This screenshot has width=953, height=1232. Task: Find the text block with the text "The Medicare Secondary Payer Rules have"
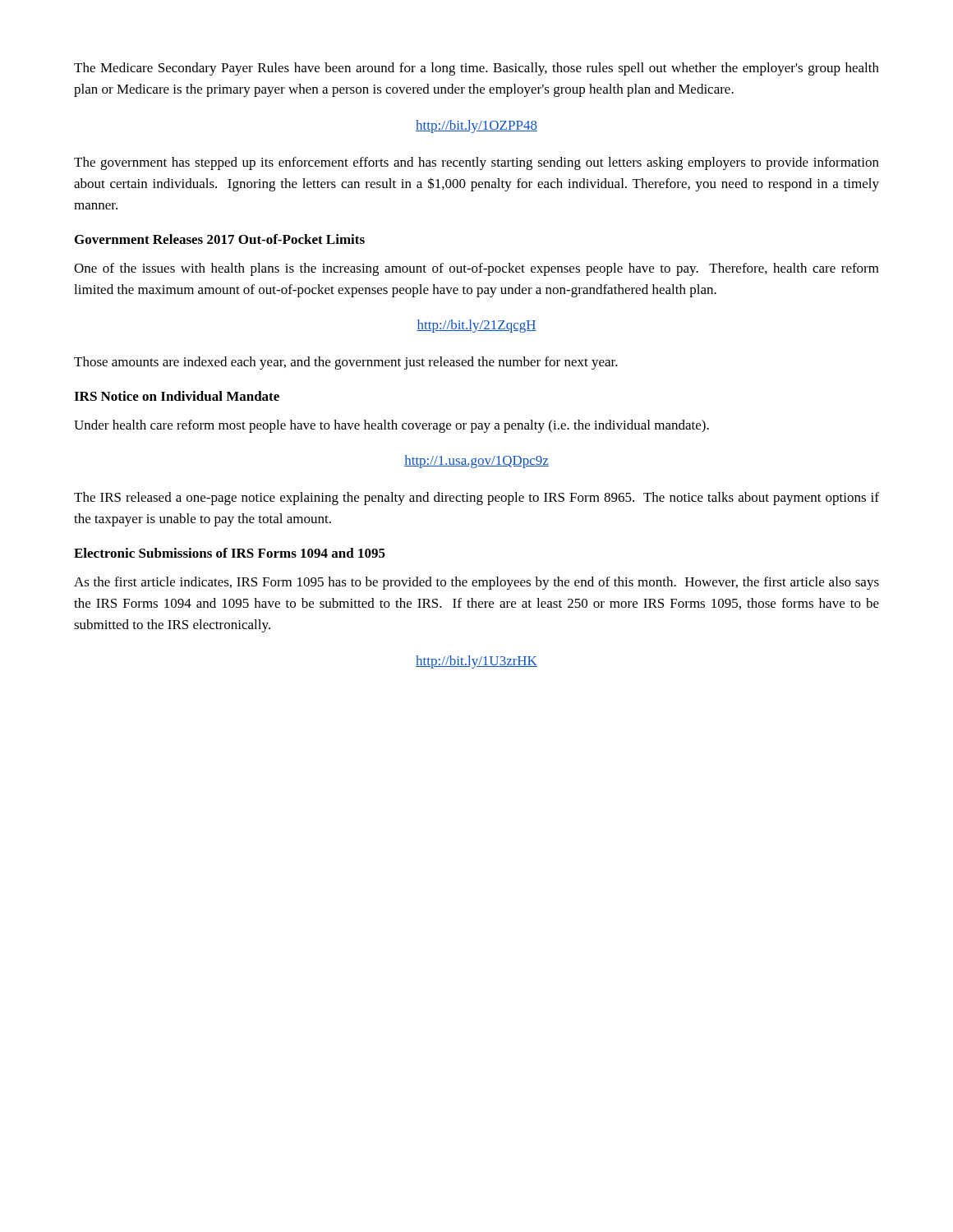476,79
